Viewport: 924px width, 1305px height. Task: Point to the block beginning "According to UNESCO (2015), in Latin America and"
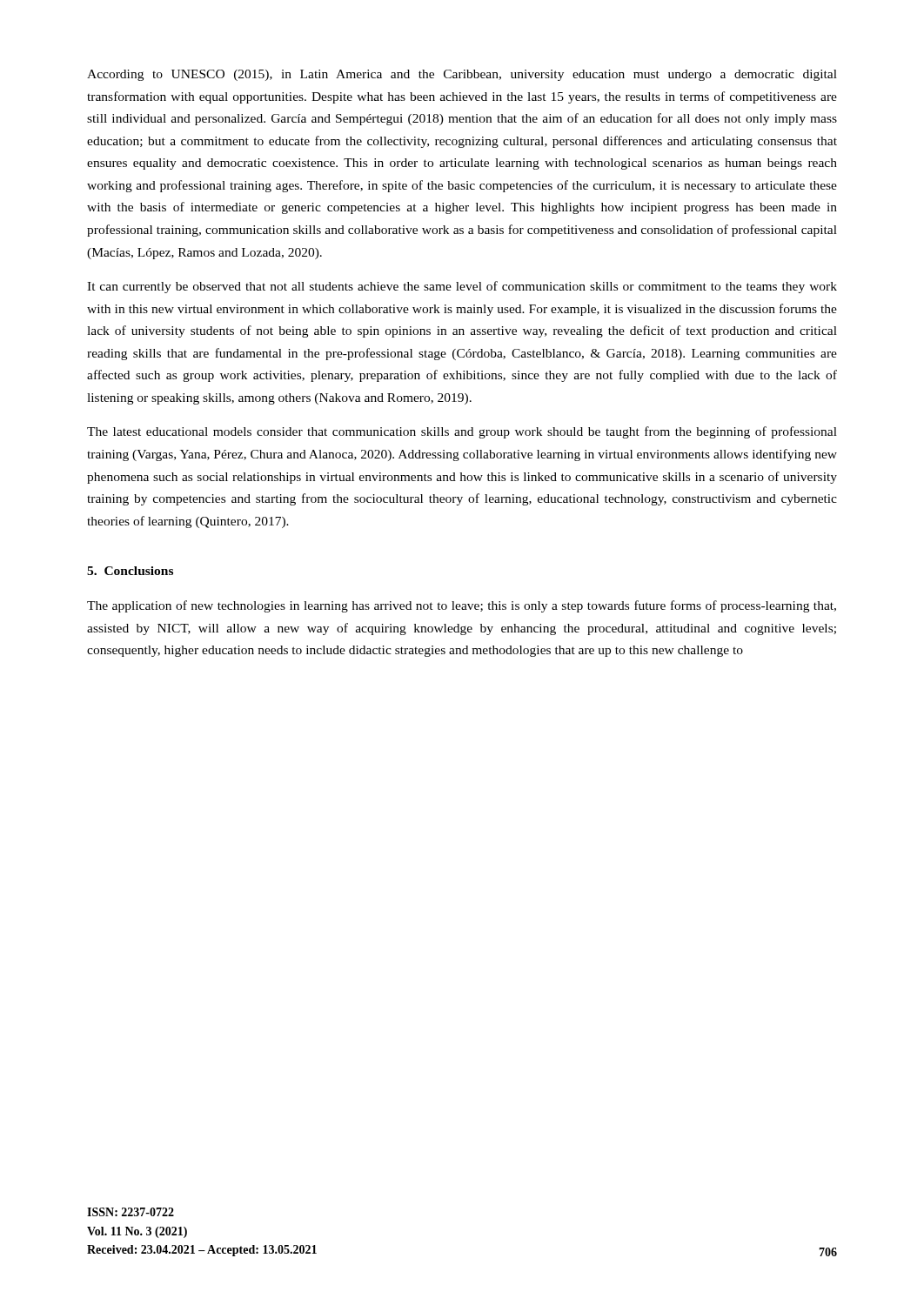[x=462, y=163]
